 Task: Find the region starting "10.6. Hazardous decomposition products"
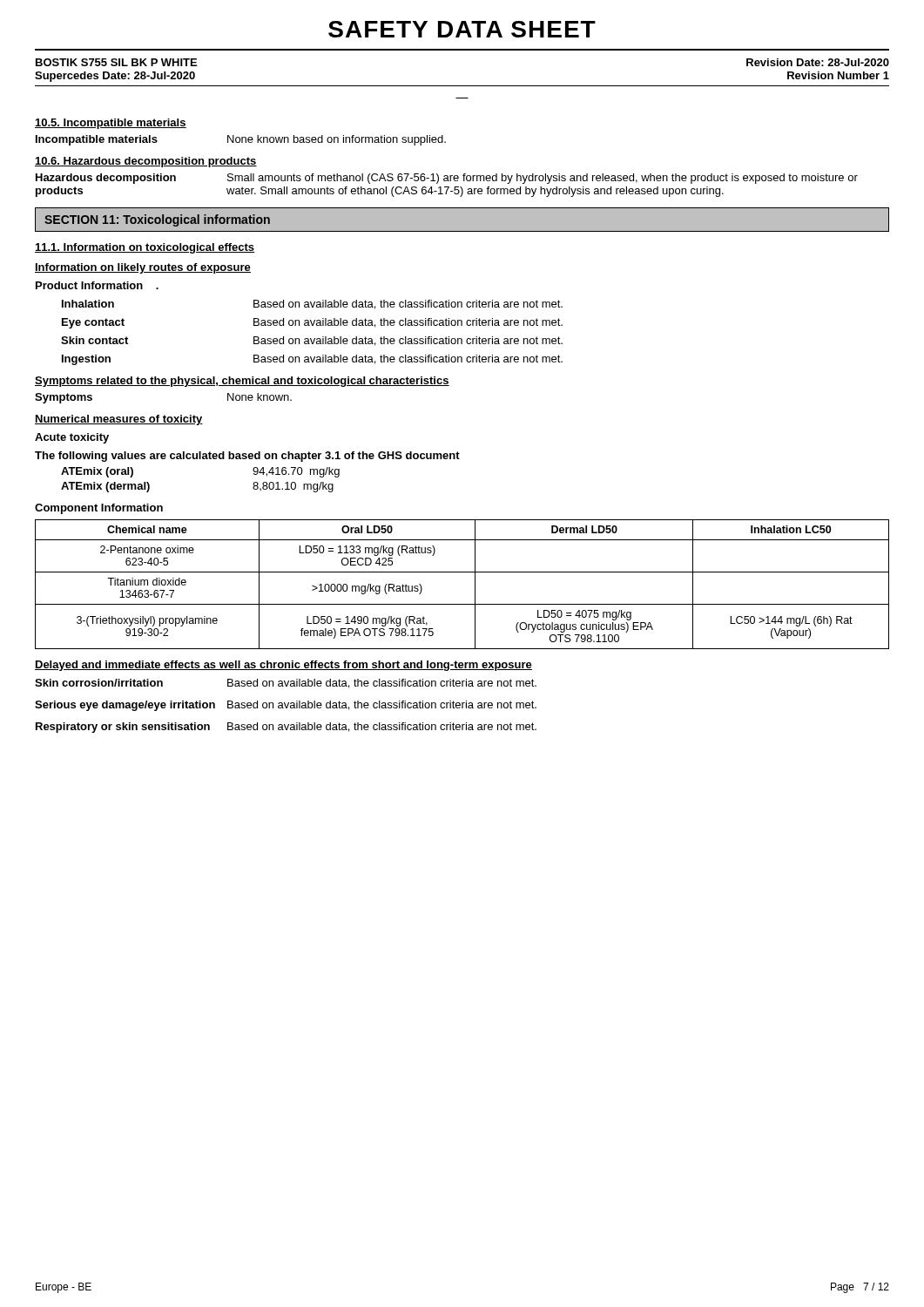point(146,161)
